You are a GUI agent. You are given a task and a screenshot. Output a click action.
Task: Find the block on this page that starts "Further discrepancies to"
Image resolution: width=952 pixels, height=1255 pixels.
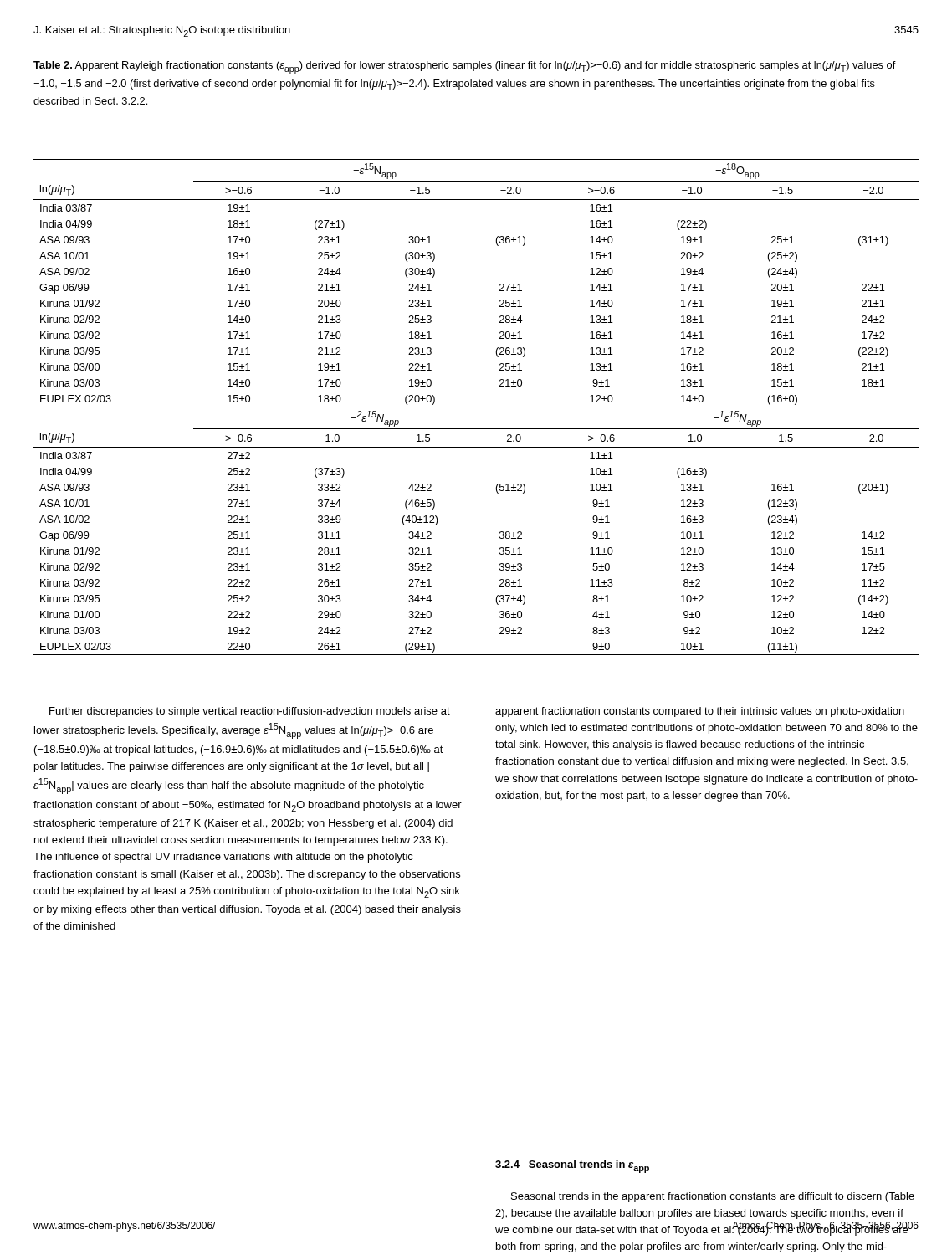(x=251, y=819)
